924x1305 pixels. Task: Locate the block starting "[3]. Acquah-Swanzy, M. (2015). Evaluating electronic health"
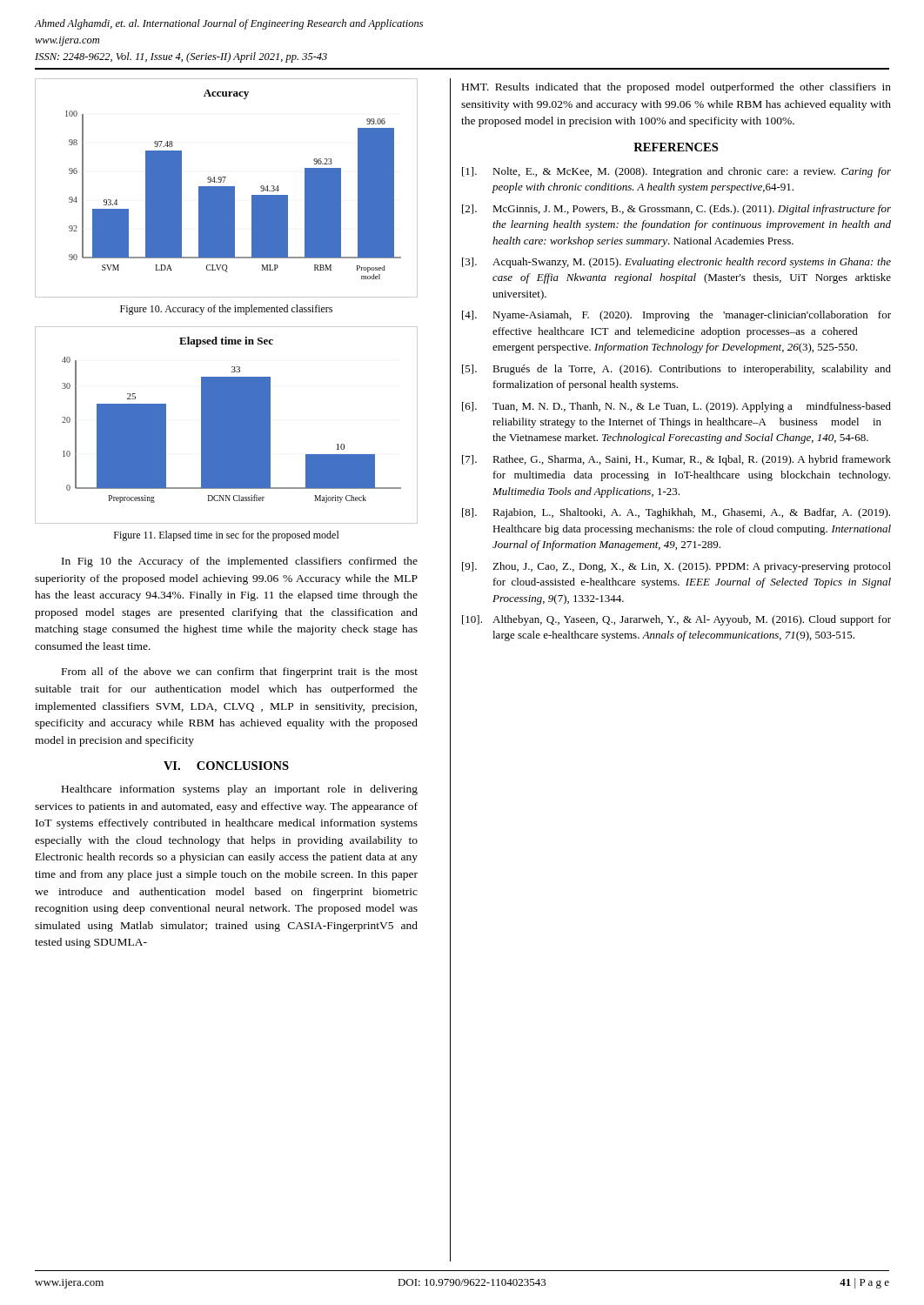click(x=676, y=278)
